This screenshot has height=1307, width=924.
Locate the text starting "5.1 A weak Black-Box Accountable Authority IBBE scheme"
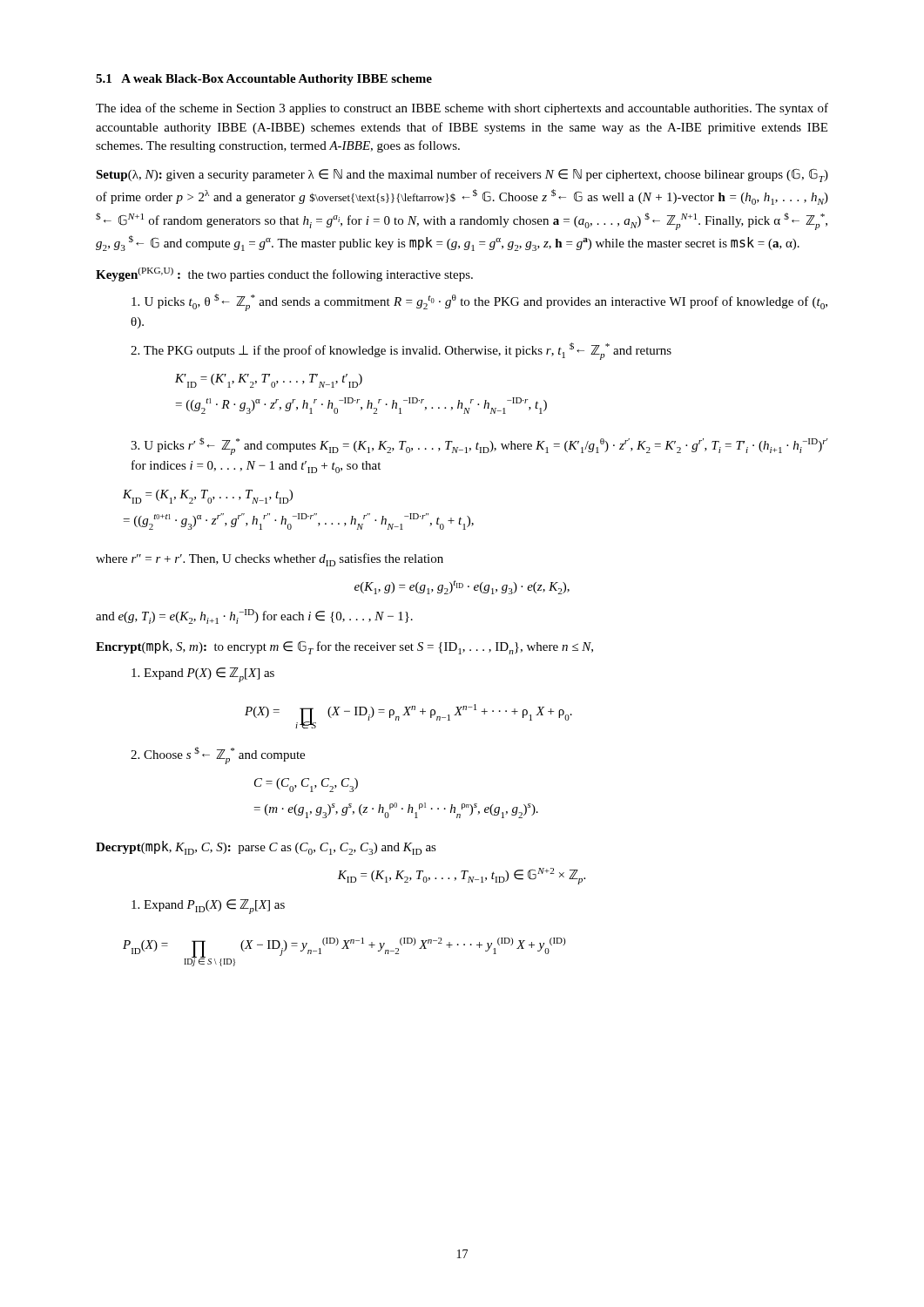point(264,78)
